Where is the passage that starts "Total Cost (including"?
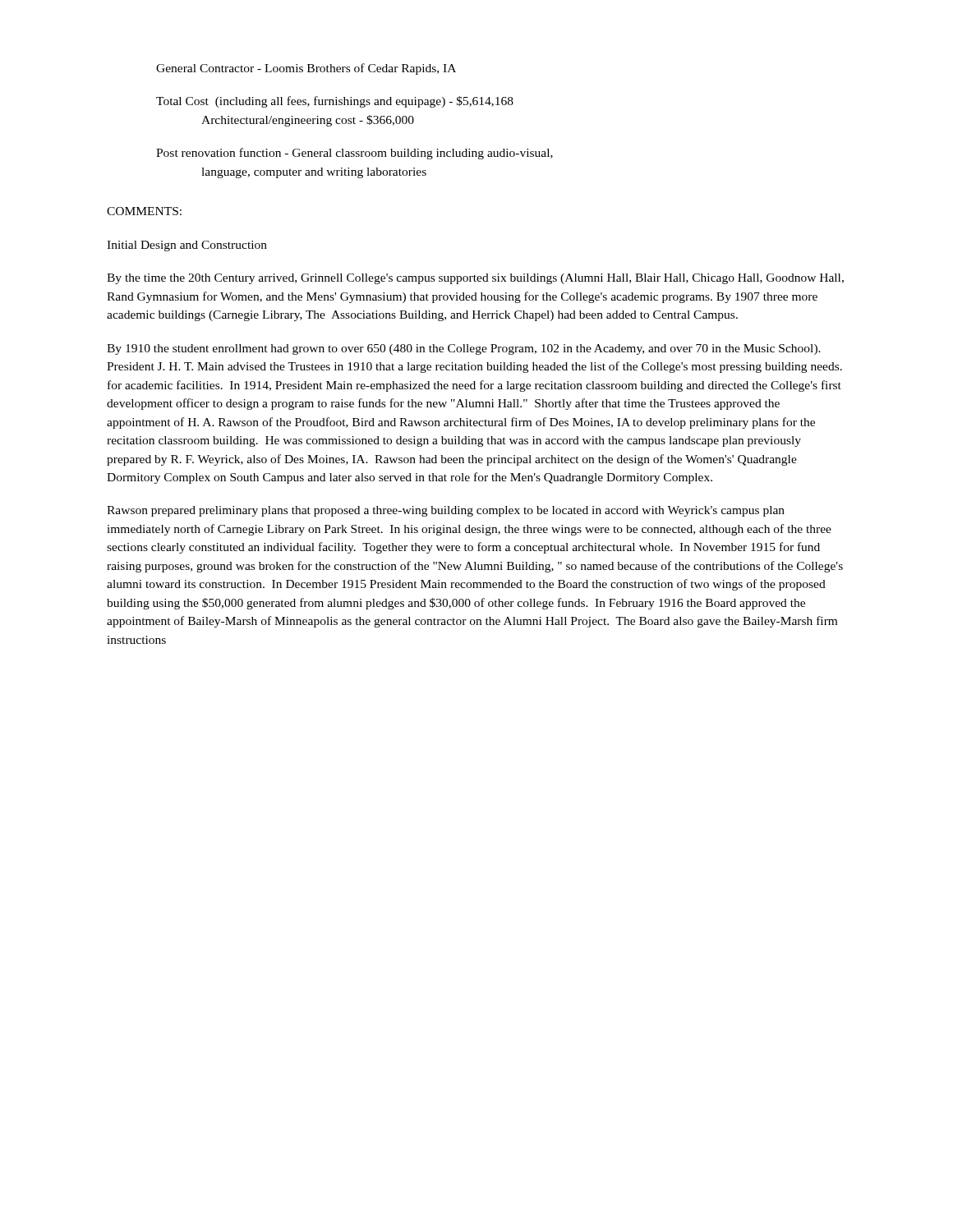953x1232 pixels. [501, 111]
